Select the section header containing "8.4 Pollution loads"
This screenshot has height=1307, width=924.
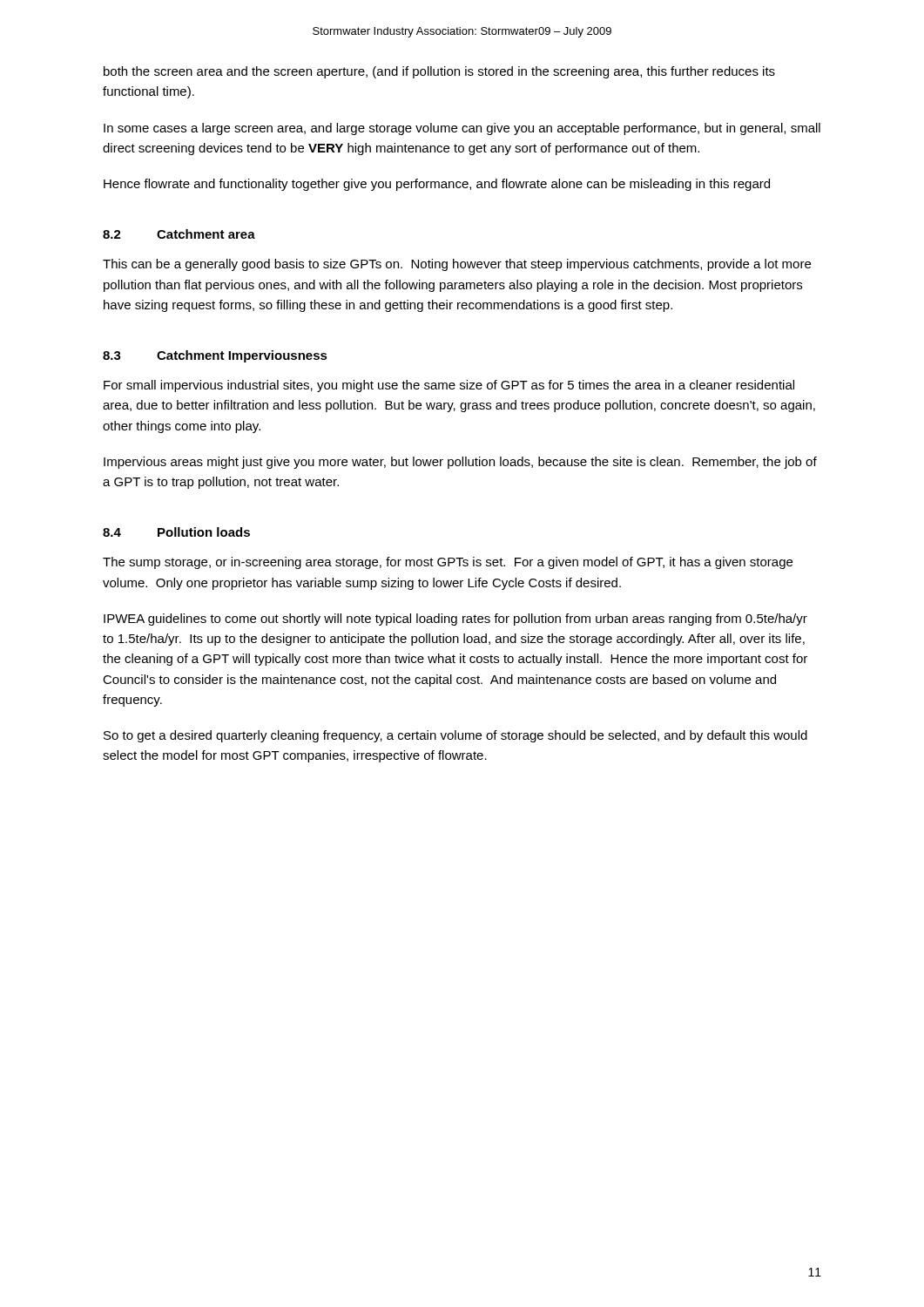[x=177, y=532]
